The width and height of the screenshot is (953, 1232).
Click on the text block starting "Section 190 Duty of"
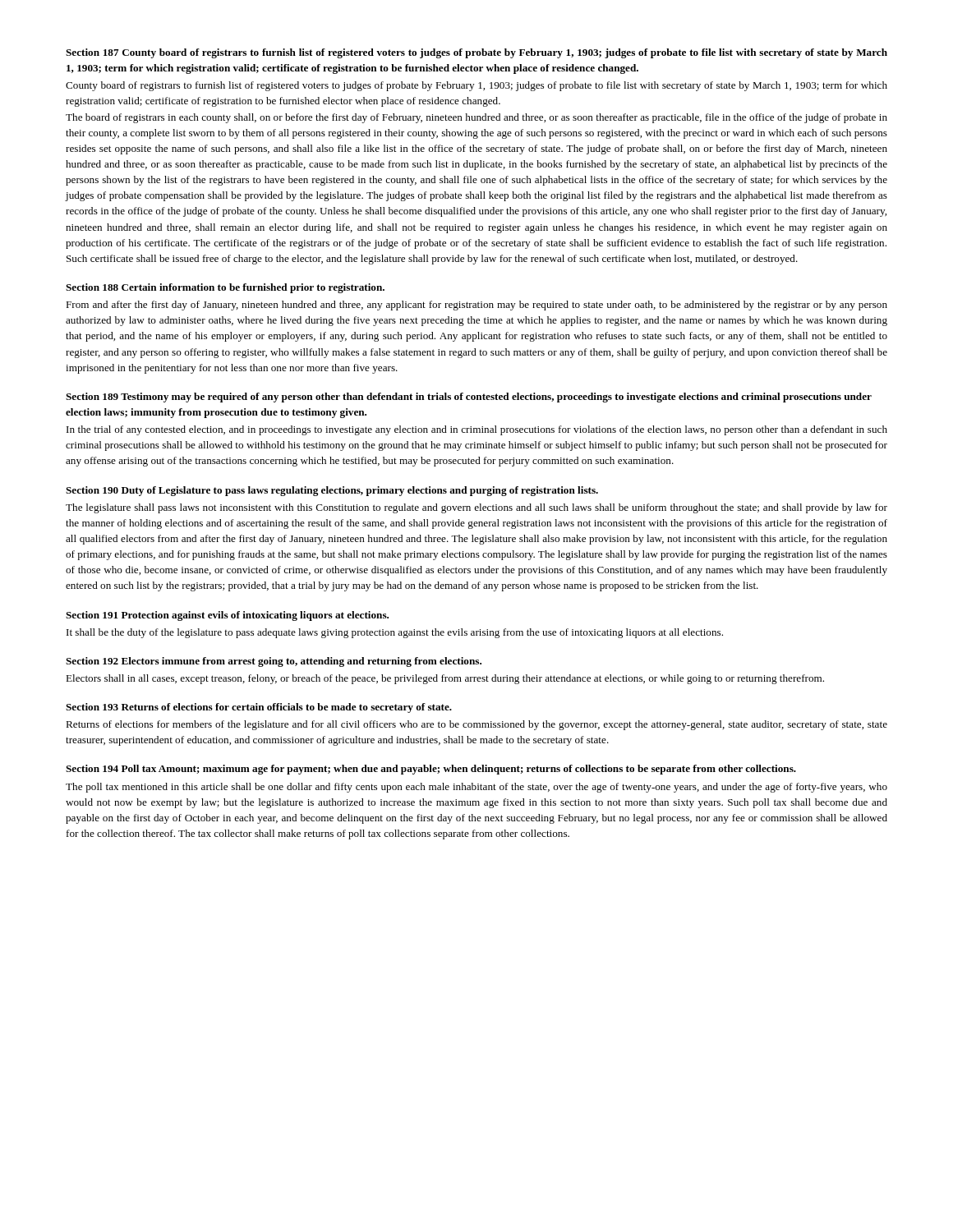click(x=332, y=489)
